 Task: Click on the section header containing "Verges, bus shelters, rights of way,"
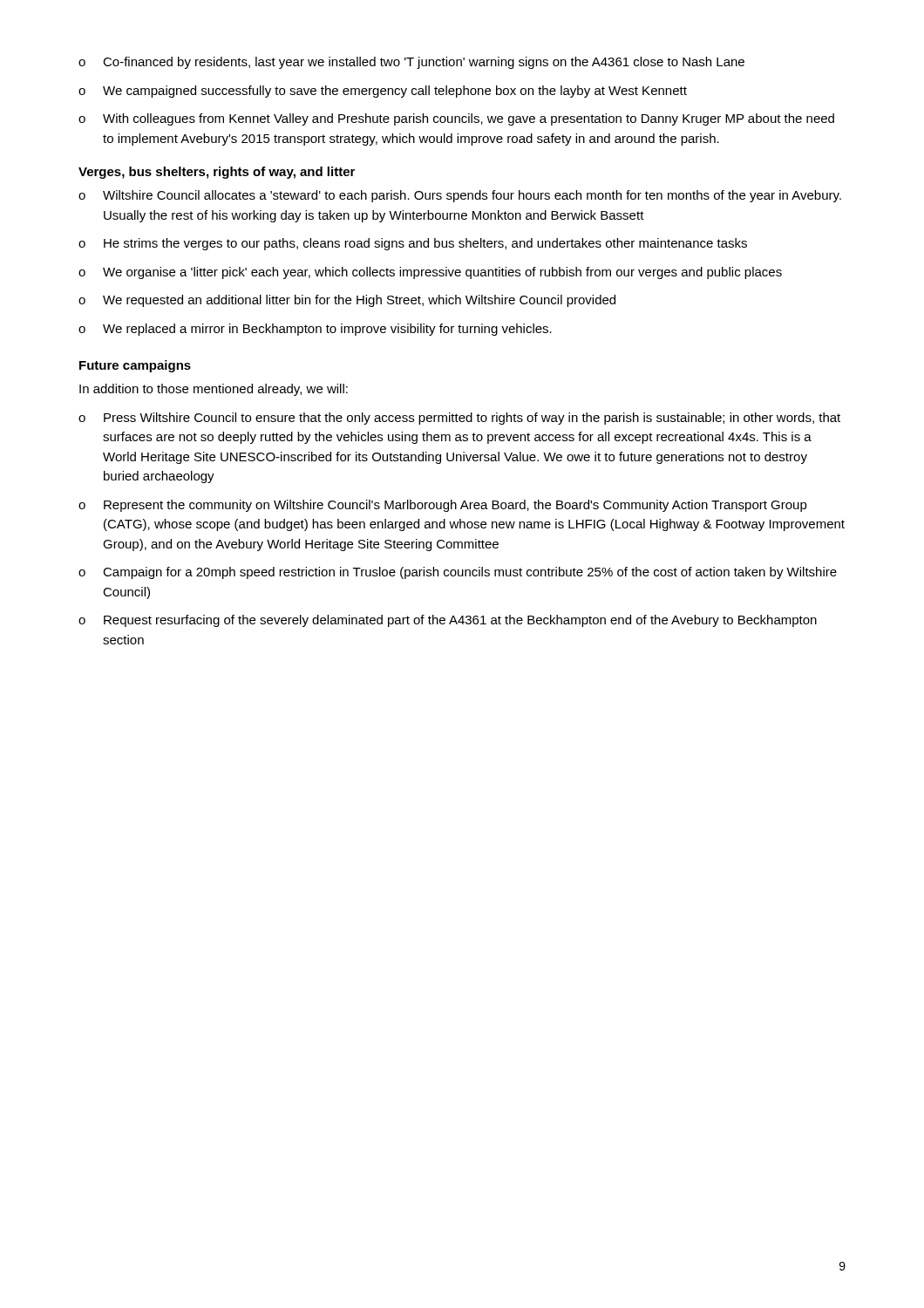(x=217, y=171)
